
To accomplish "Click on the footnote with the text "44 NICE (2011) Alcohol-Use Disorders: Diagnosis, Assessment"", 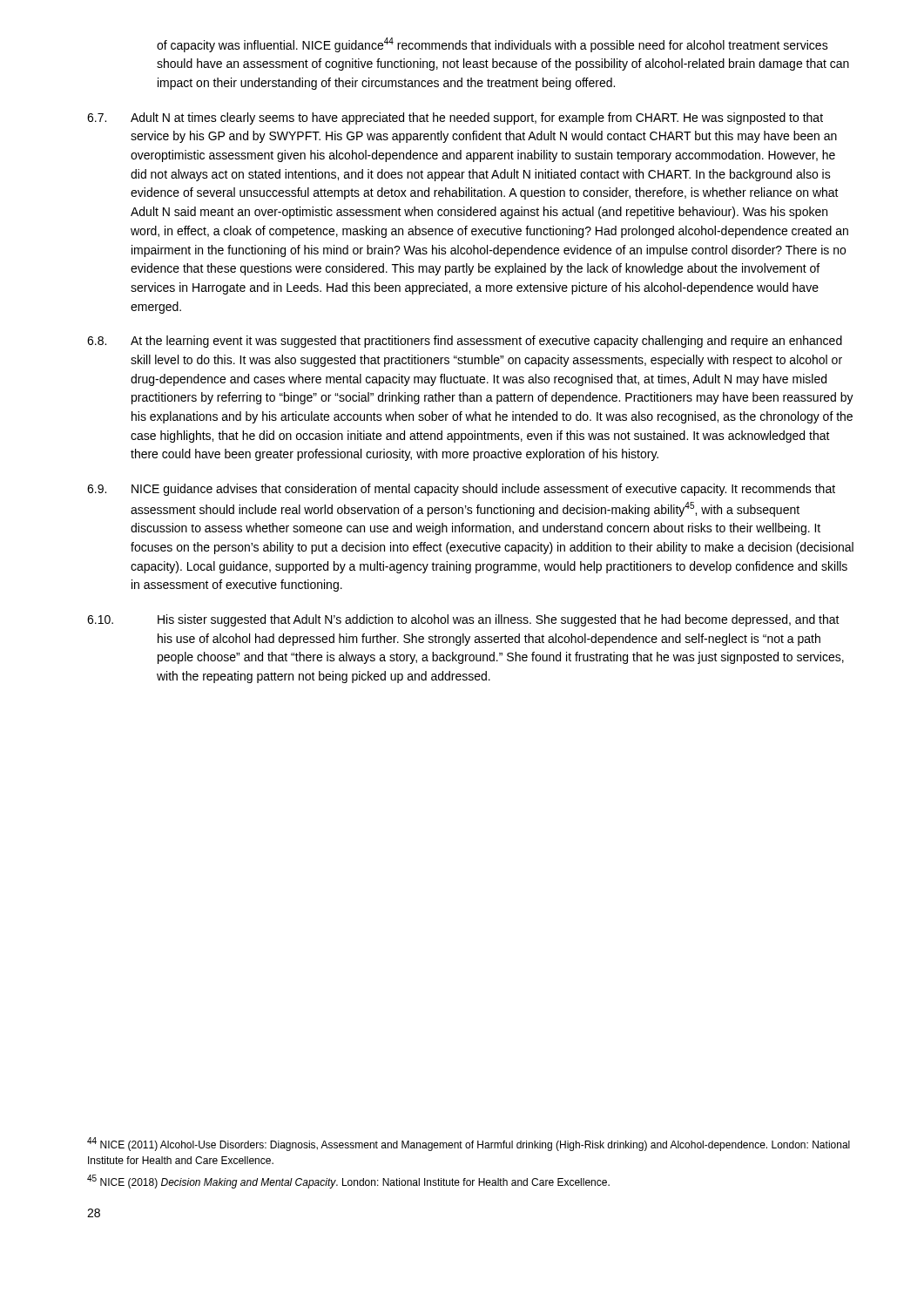I will coord(469,1151).
